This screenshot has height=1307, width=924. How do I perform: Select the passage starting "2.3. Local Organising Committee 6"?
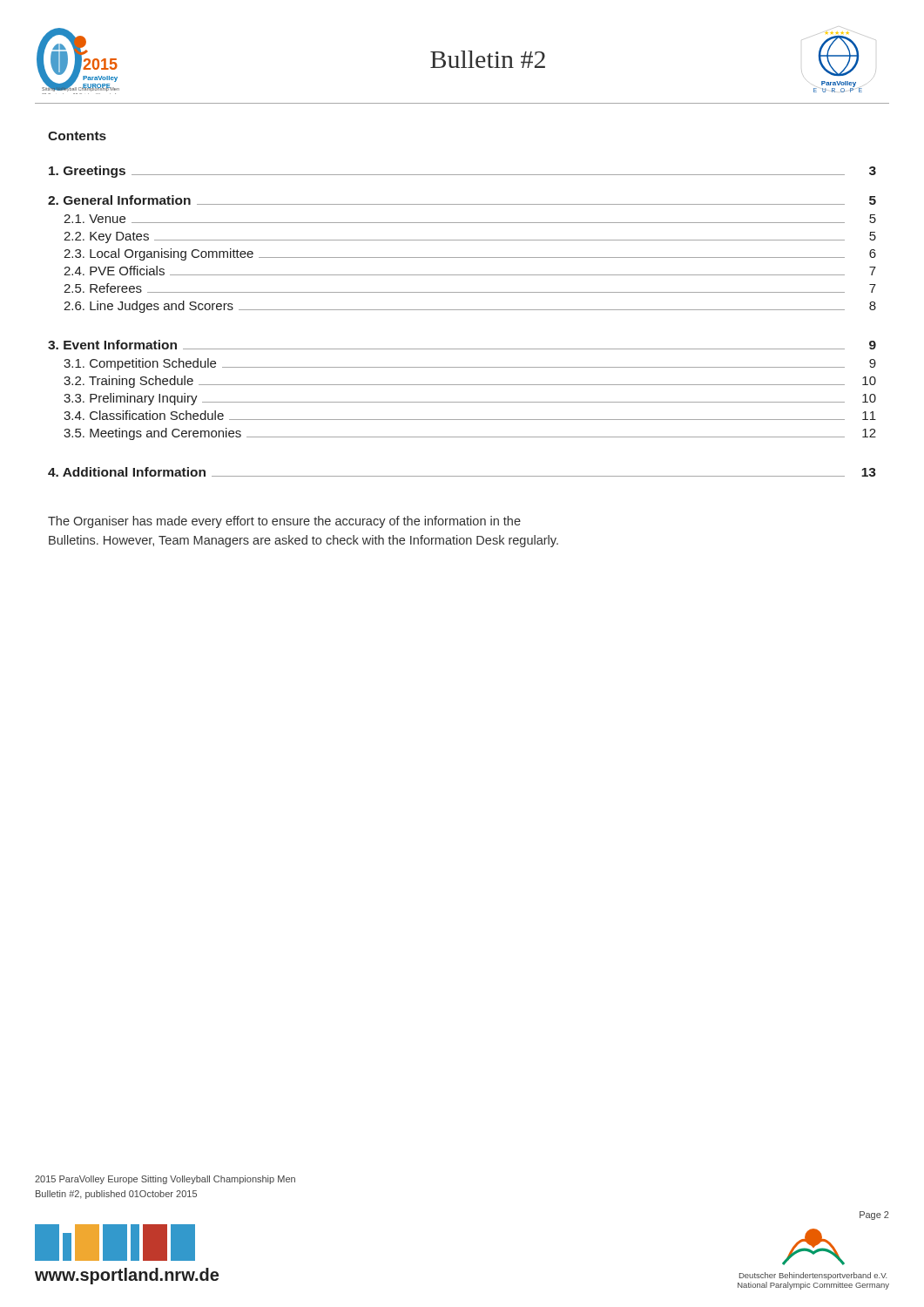[x=470, y=253]
